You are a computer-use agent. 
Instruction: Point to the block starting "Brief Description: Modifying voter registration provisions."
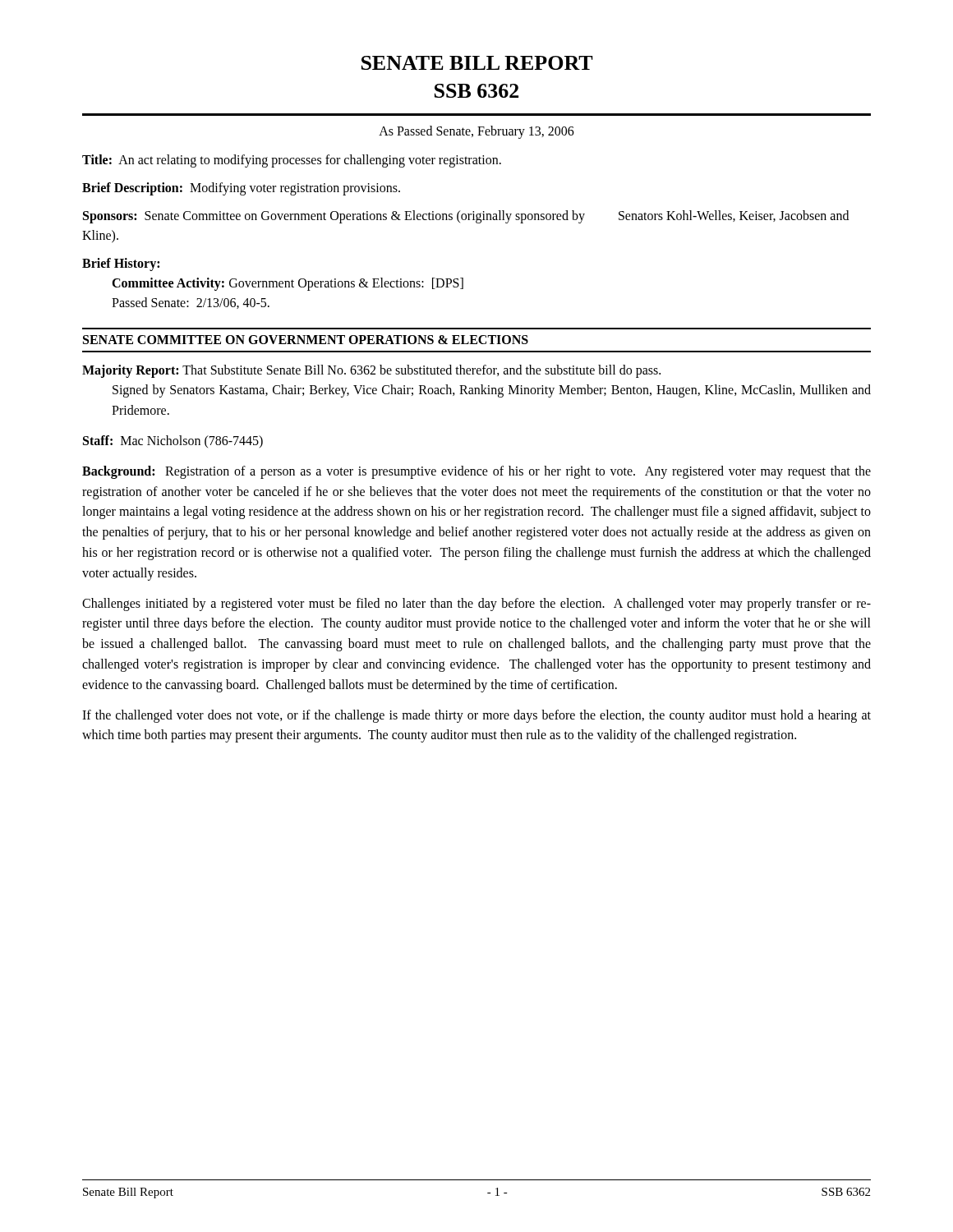pos(241,187)
